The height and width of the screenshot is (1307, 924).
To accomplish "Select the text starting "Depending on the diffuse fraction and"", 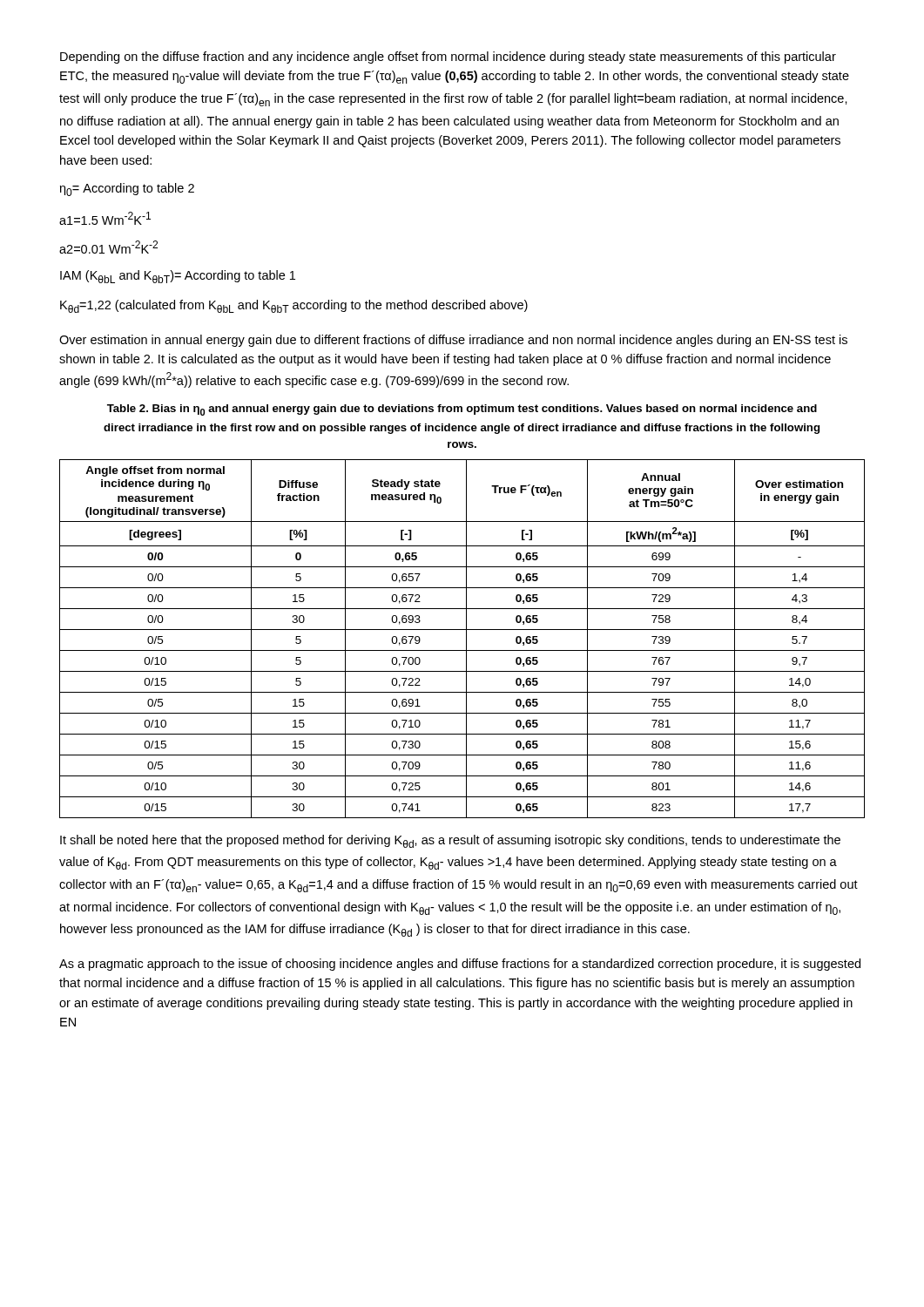I will click(x=454, y=108).
